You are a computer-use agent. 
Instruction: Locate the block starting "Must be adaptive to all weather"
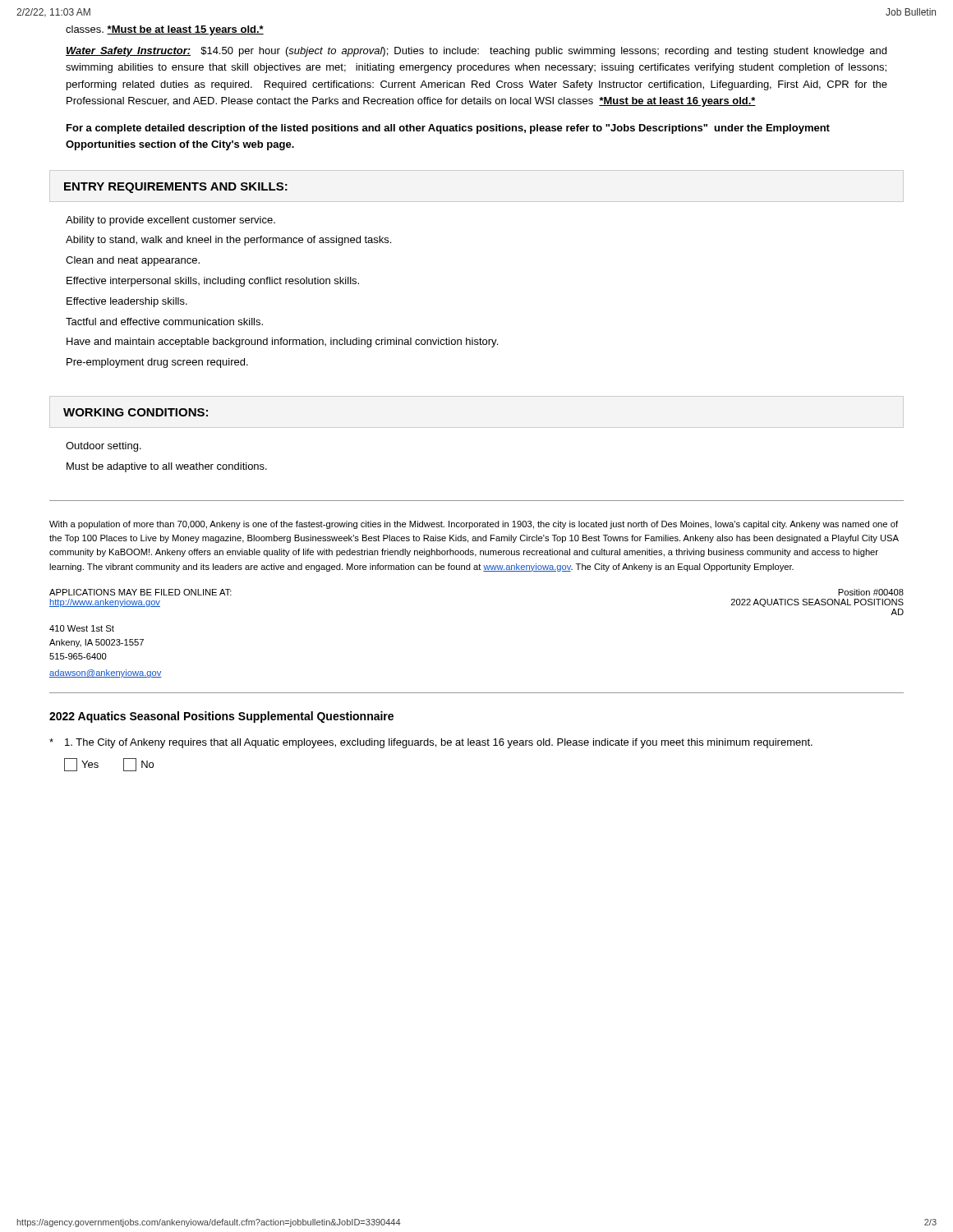[167, 466]
